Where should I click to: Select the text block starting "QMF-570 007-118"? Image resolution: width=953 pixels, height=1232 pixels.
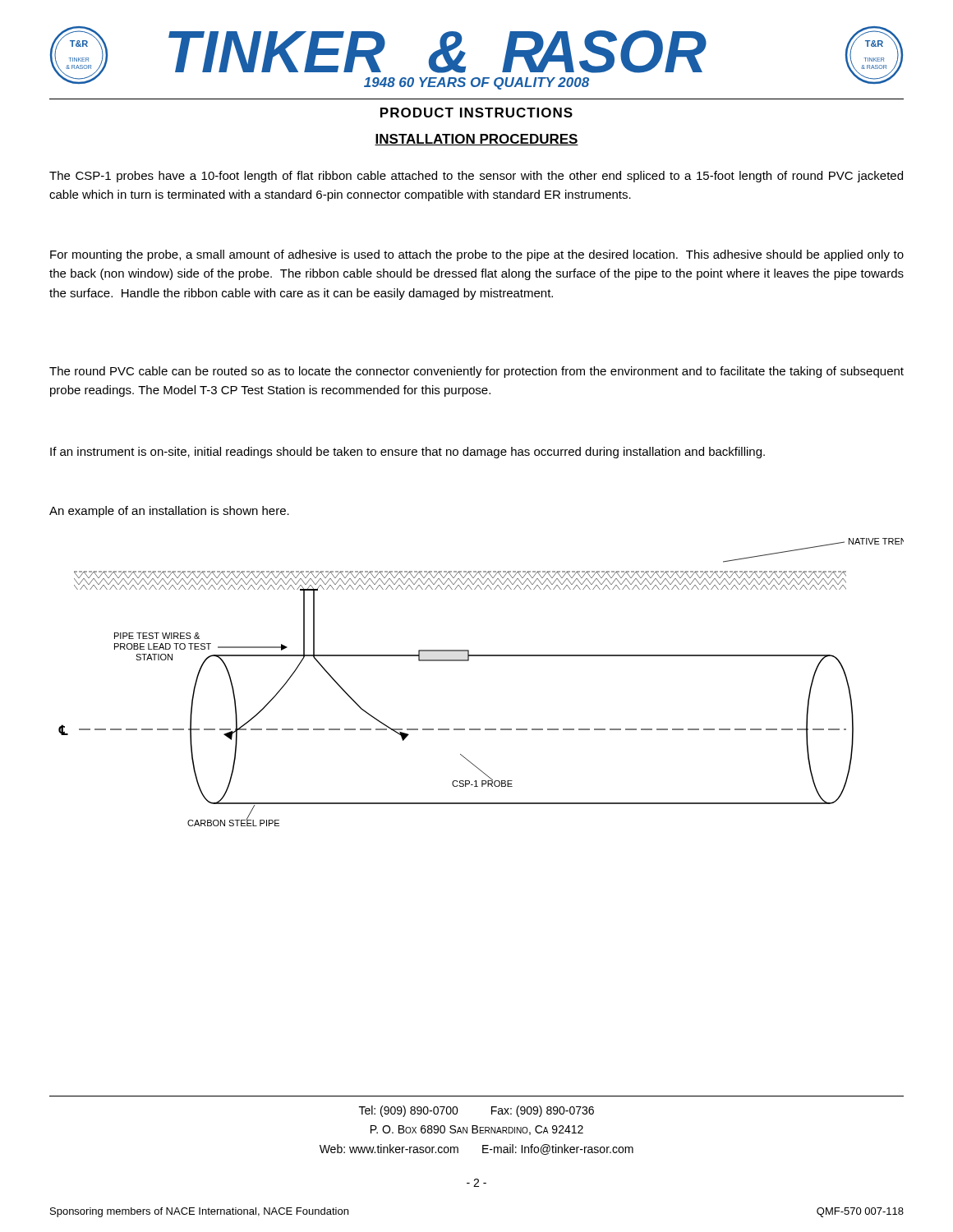(860, 1211)
